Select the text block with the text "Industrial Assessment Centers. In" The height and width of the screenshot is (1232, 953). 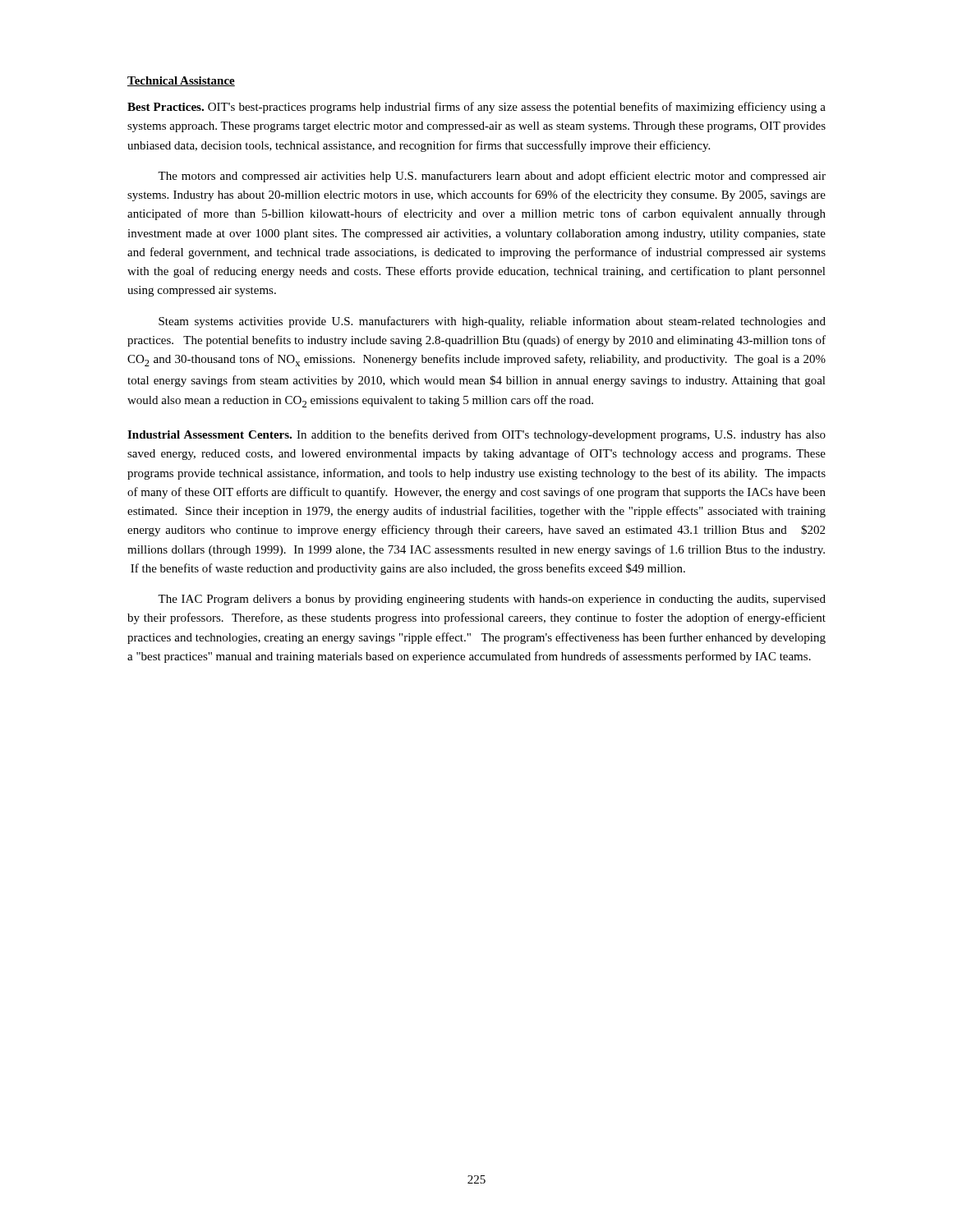coord(476,501)
